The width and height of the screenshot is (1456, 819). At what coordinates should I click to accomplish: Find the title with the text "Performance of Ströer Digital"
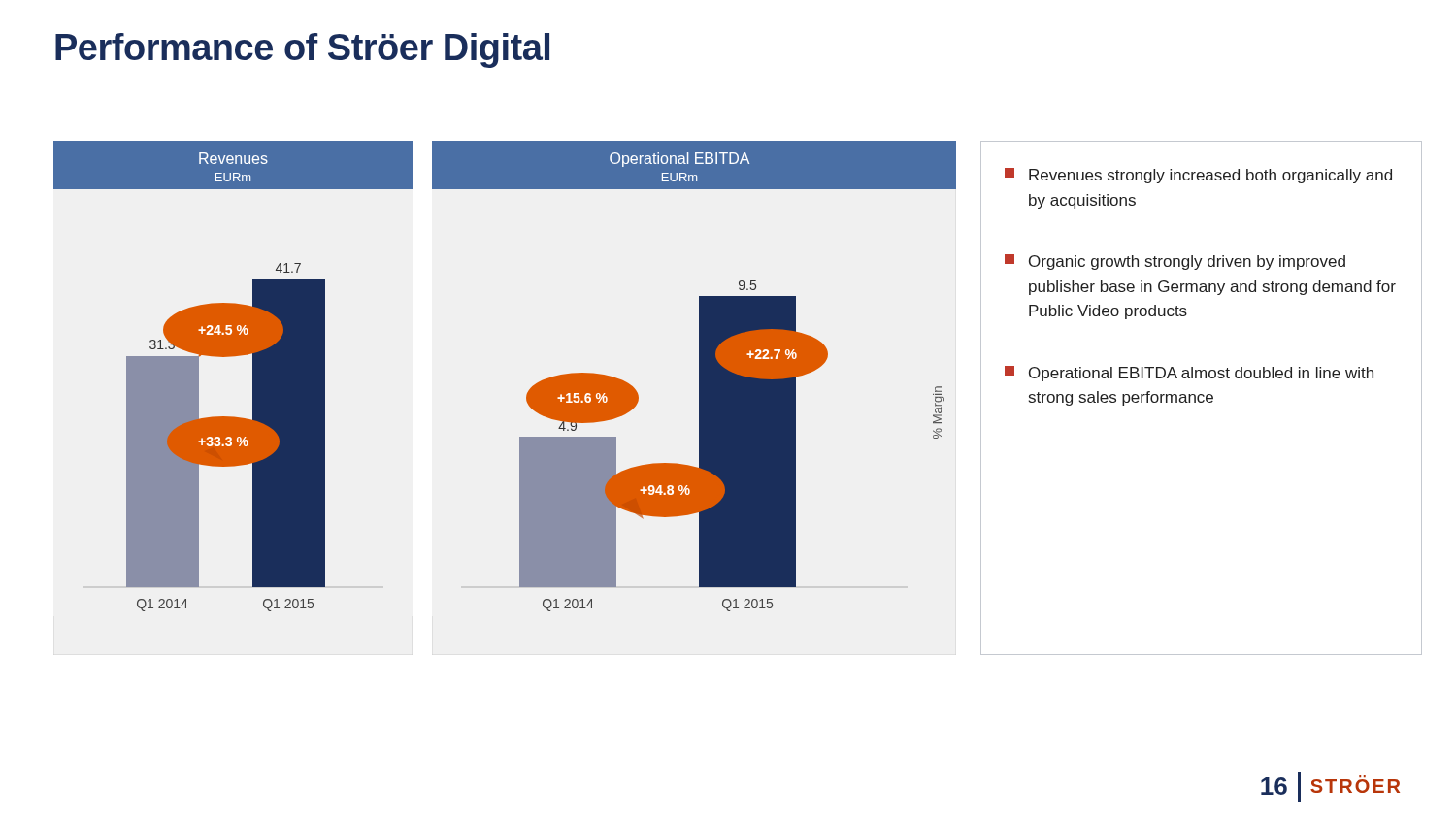[303, 48]
